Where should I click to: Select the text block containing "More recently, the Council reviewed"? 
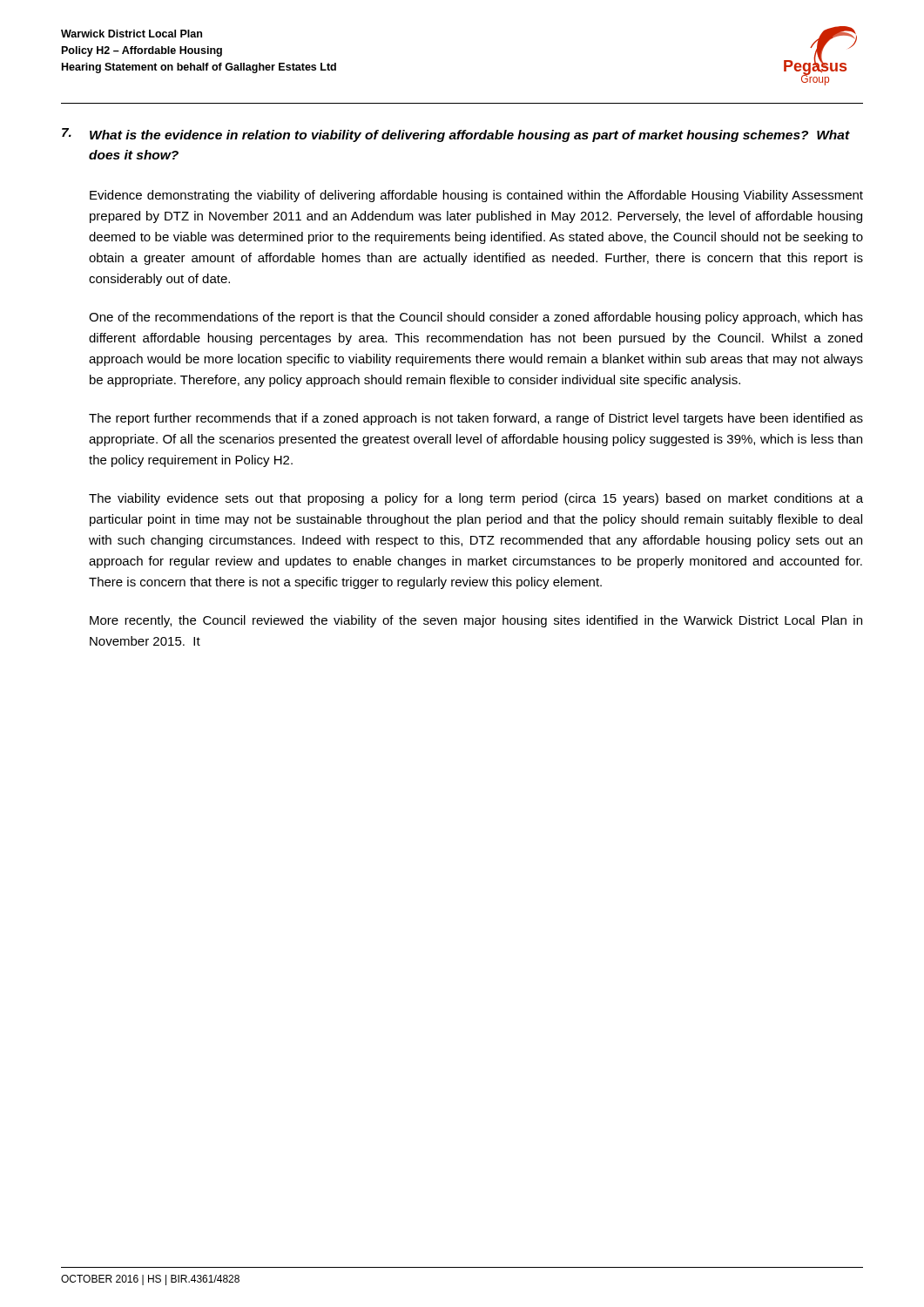pos(476,630)
